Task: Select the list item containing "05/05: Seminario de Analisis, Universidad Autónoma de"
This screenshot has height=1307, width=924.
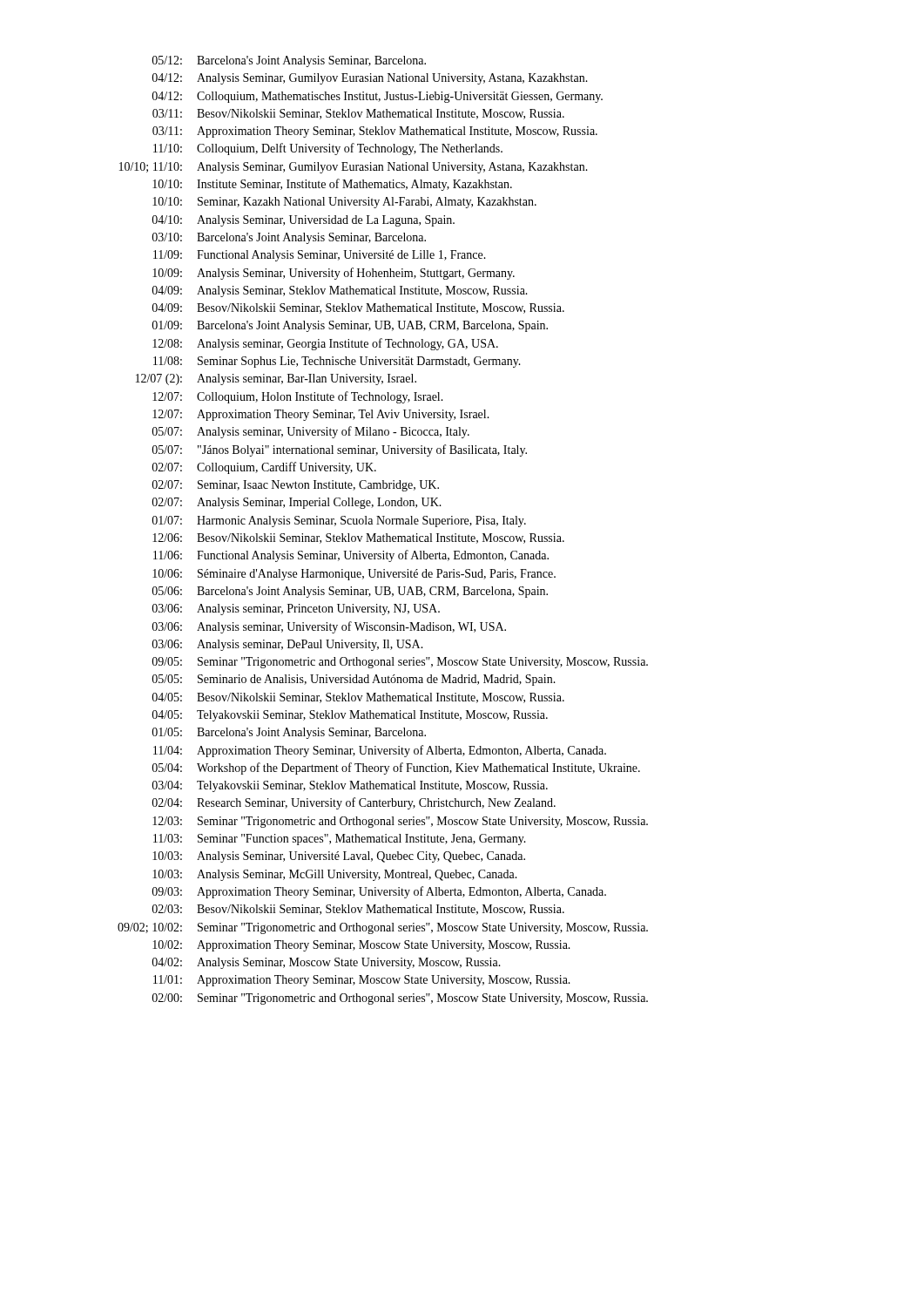Action: pyautogui.click(x=462, y=680)
